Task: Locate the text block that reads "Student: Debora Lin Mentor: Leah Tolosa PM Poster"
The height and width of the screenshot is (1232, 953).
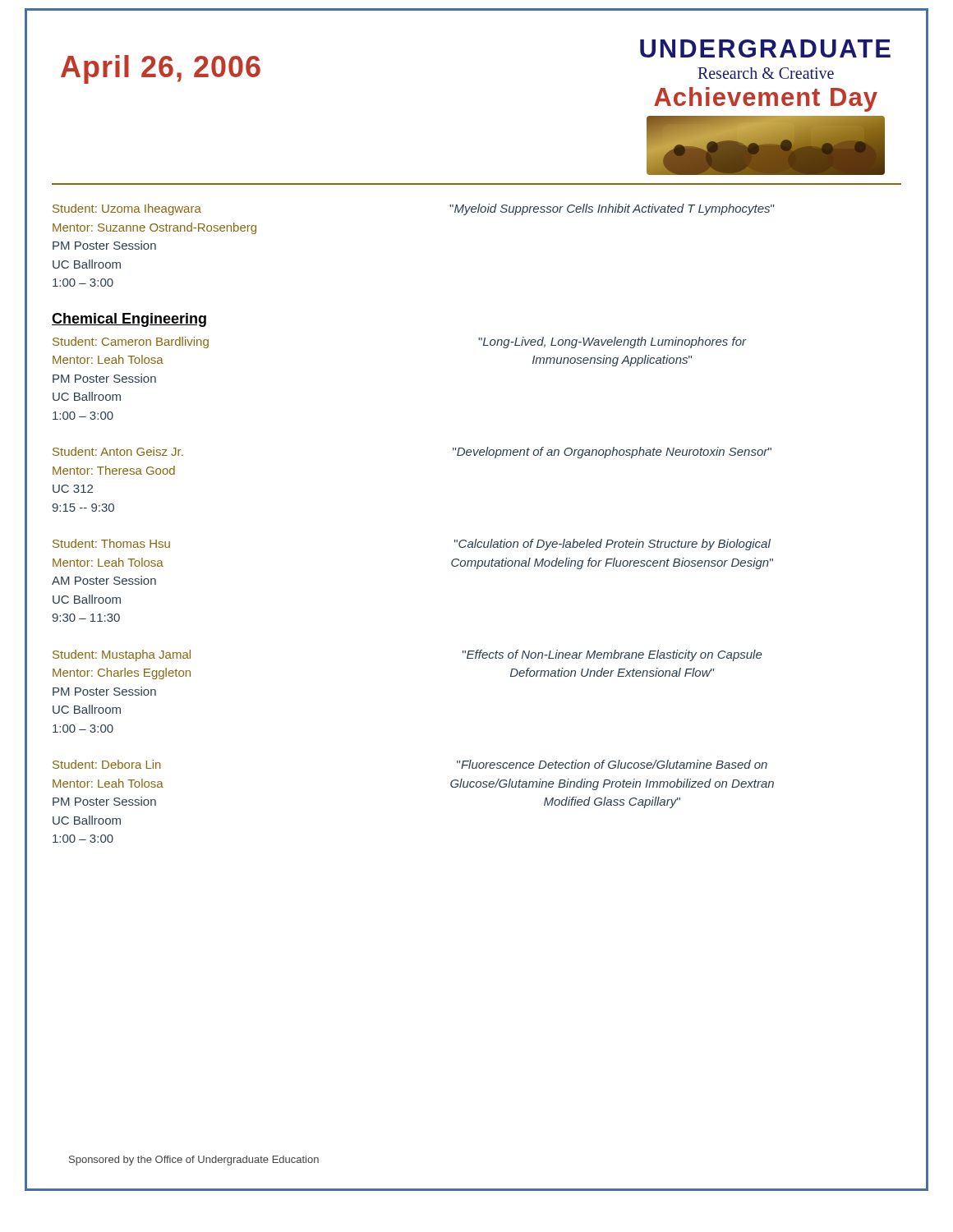Action: (107, 801)
